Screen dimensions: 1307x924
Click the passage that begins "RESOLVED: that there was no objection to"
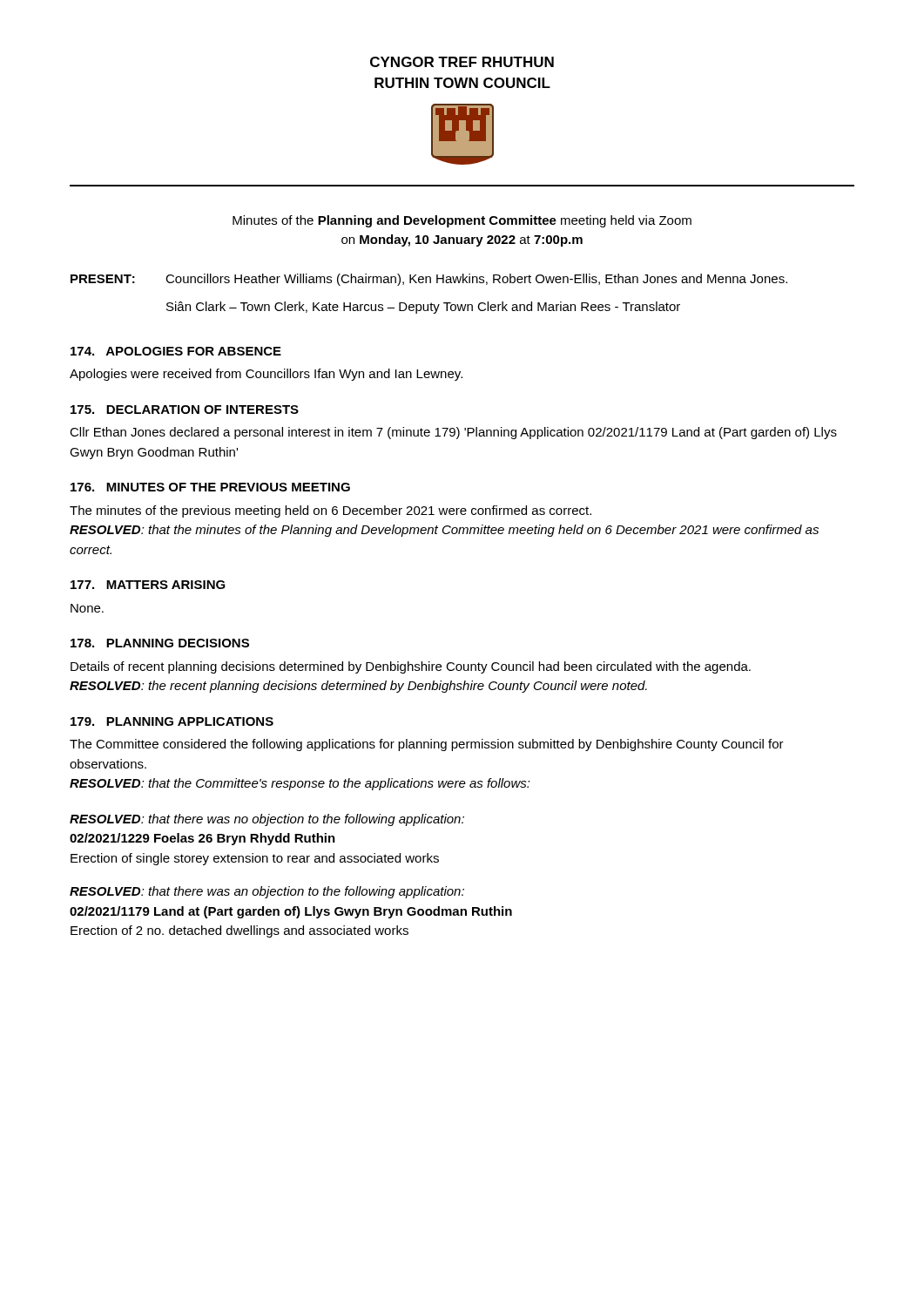267,820
